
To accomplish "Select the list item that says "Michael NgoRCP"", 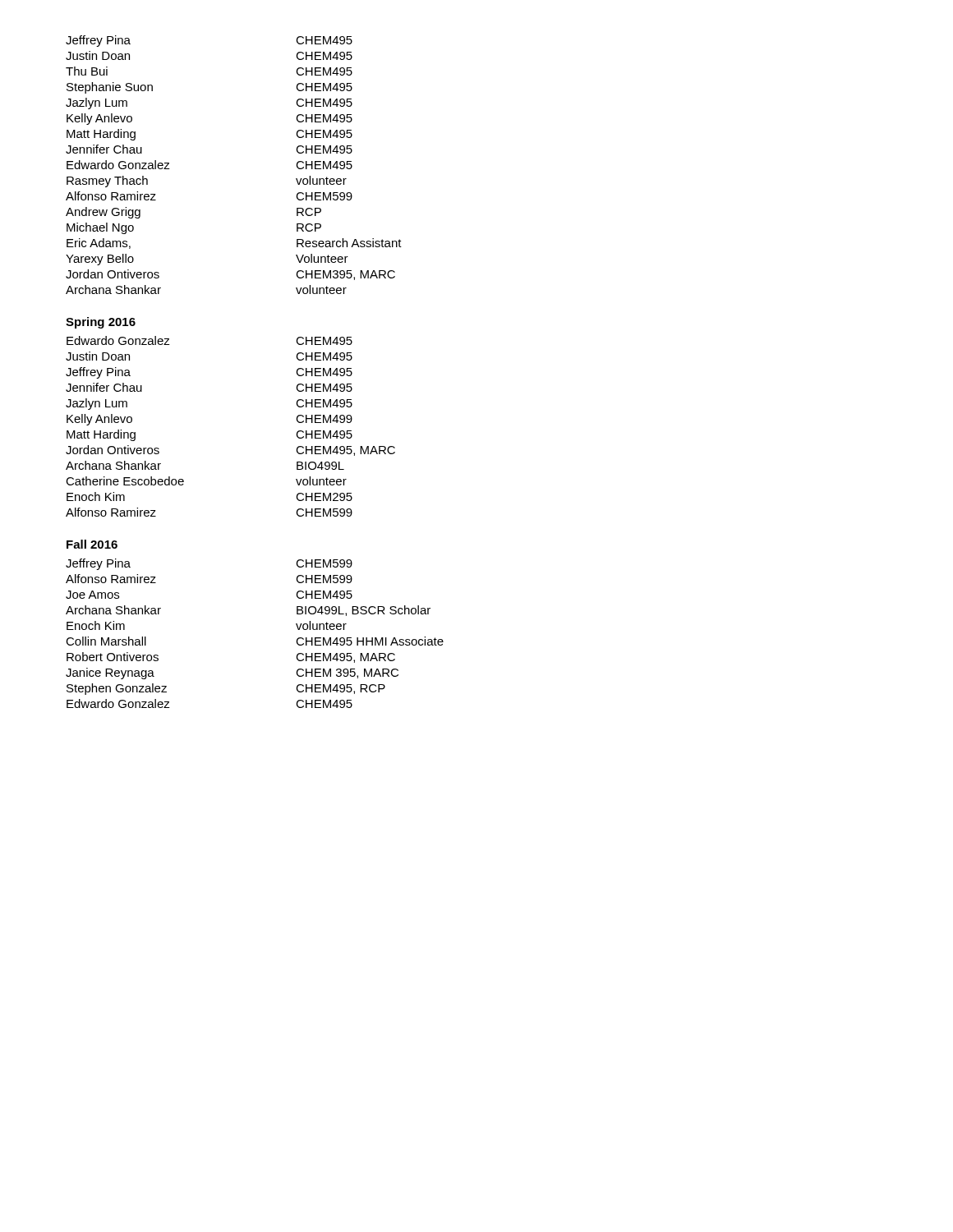I will tap(345, 227).
